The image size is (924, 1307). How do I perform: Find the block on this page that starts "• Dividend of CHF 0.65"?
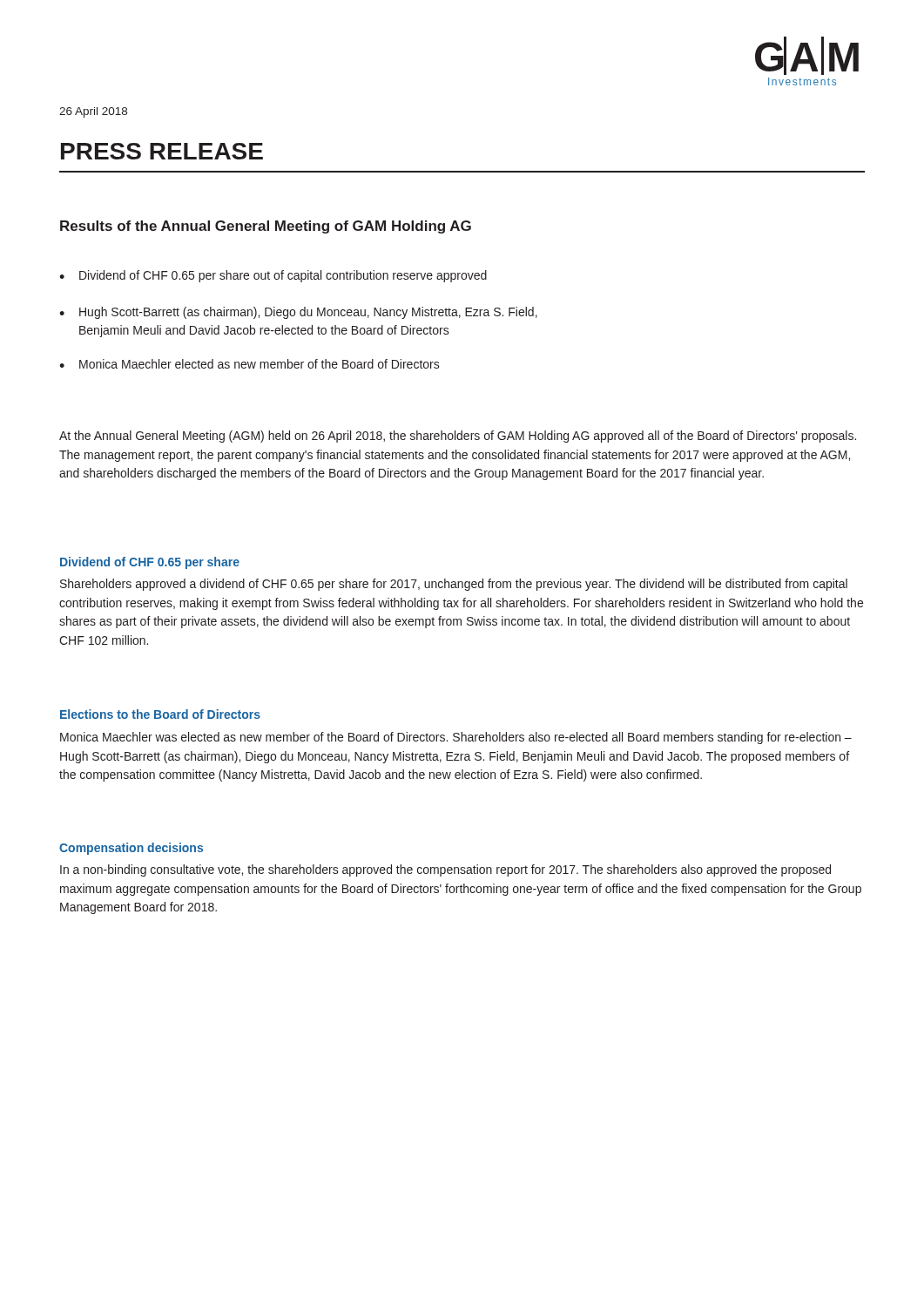click(x=462, y=277)
